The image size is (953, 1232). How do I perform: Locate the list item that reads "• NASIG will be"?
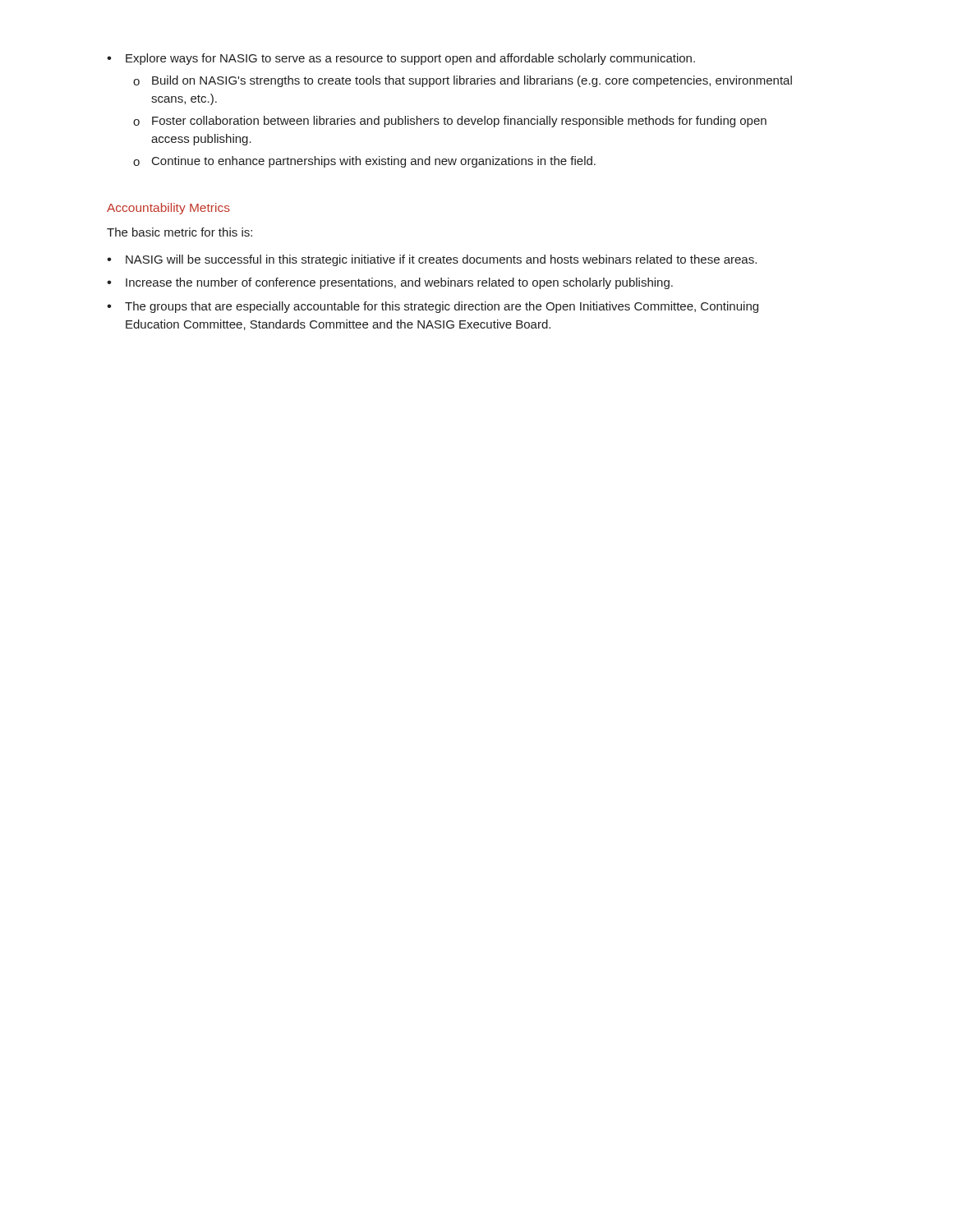click(456, 259)
